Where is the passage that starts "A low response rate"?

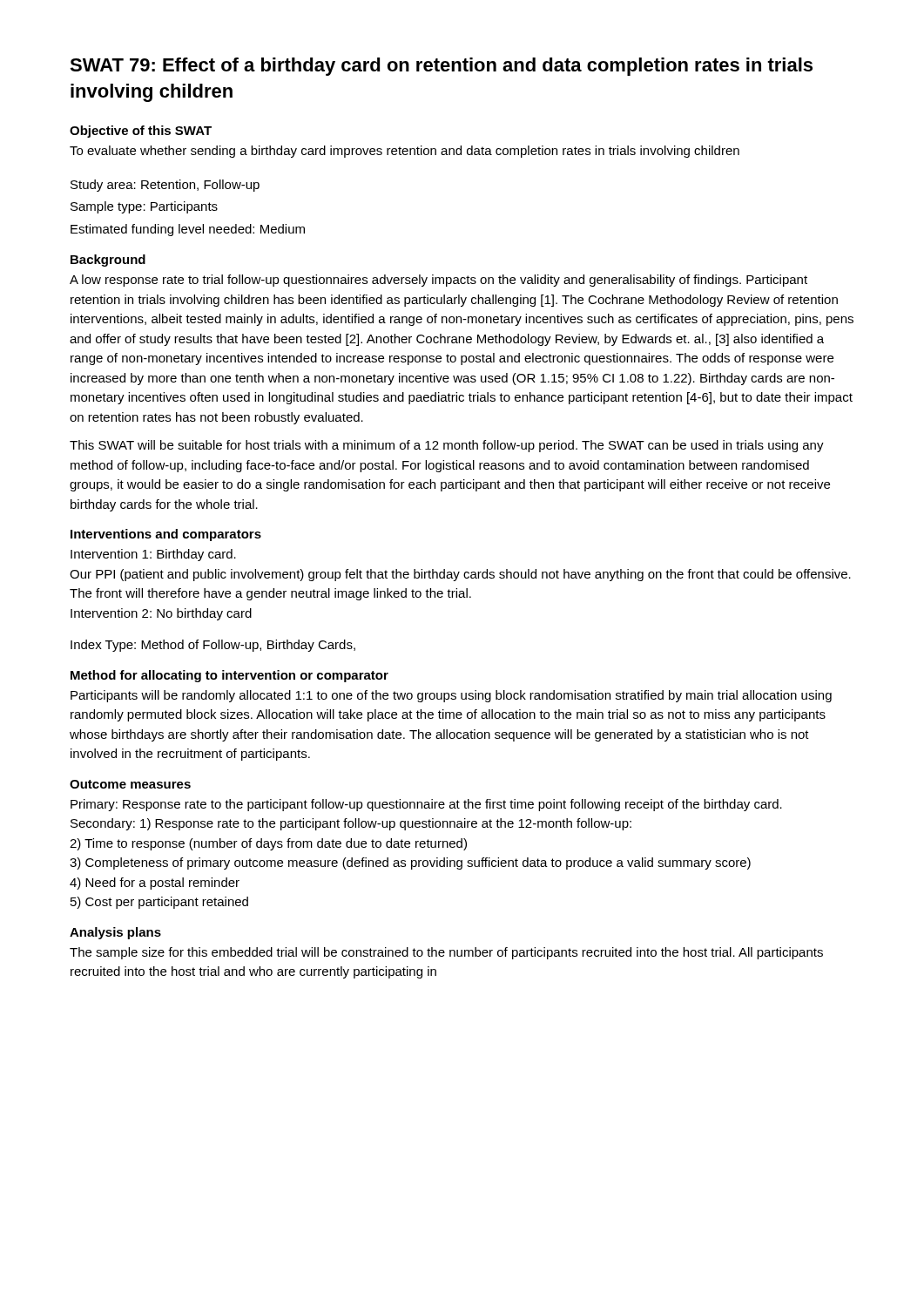[462, 392]
